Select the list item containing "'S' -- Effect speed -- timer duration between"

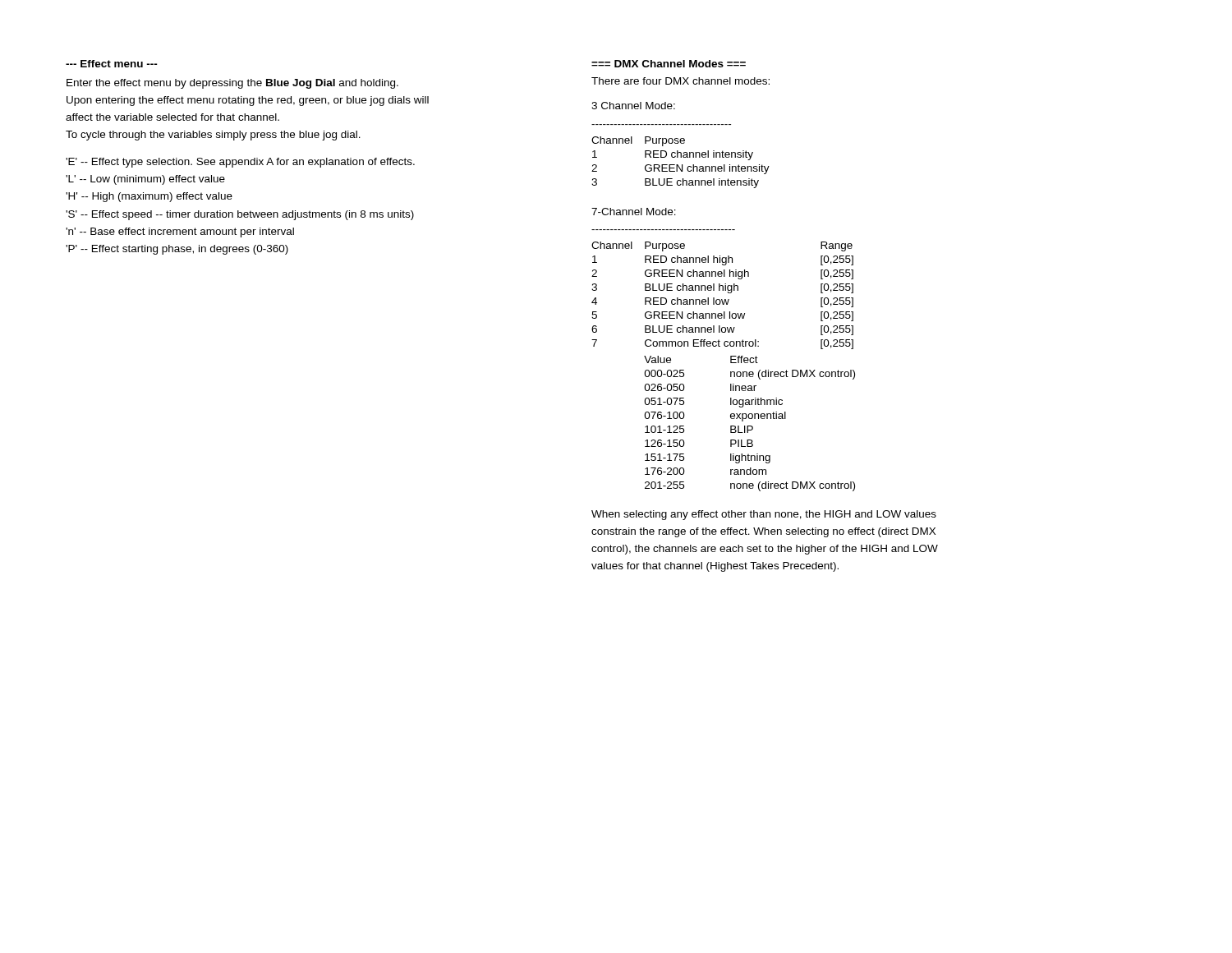pos(240,214)
